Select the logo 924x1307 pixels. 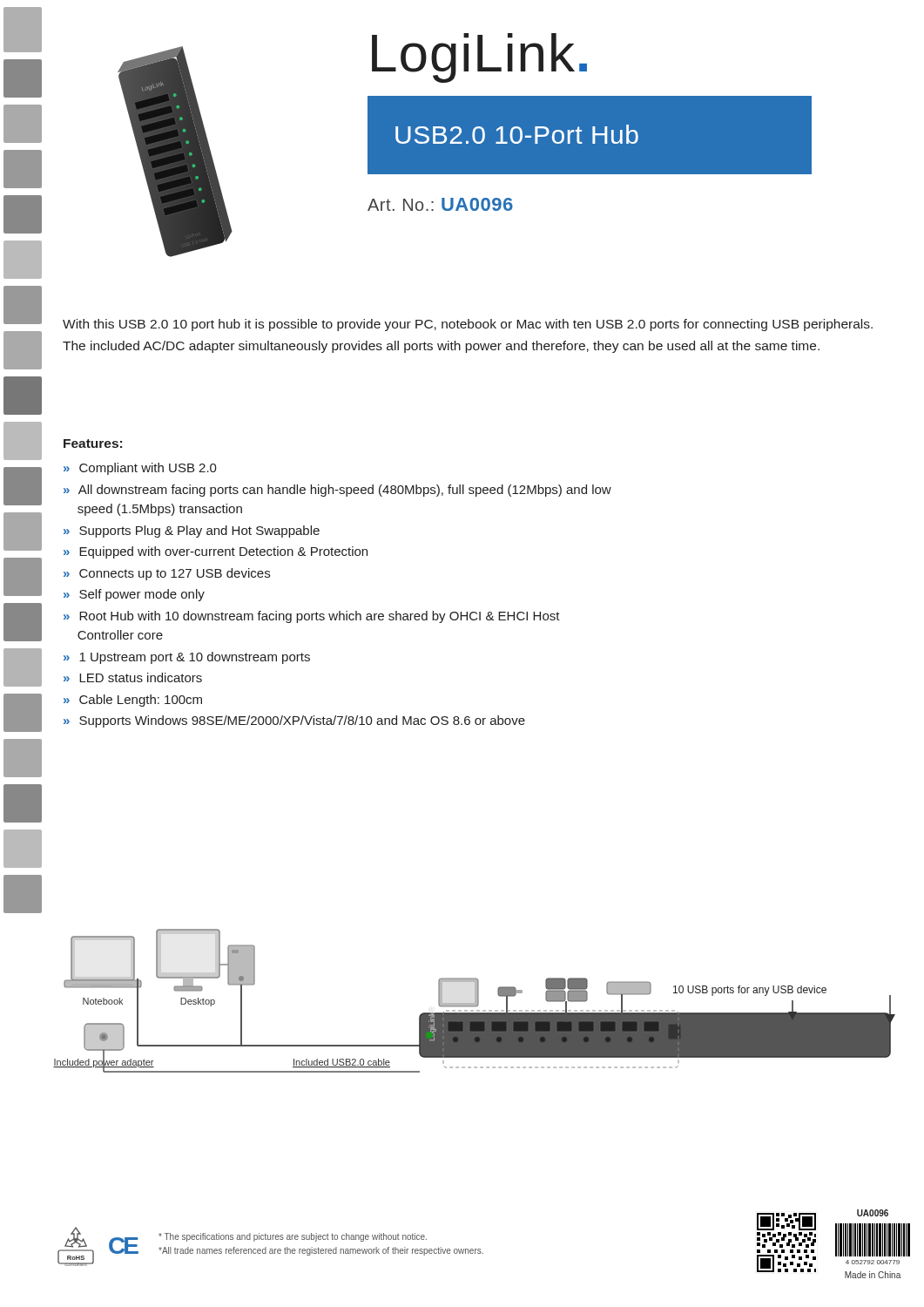pyautogui.click(x=97, y=1244)
